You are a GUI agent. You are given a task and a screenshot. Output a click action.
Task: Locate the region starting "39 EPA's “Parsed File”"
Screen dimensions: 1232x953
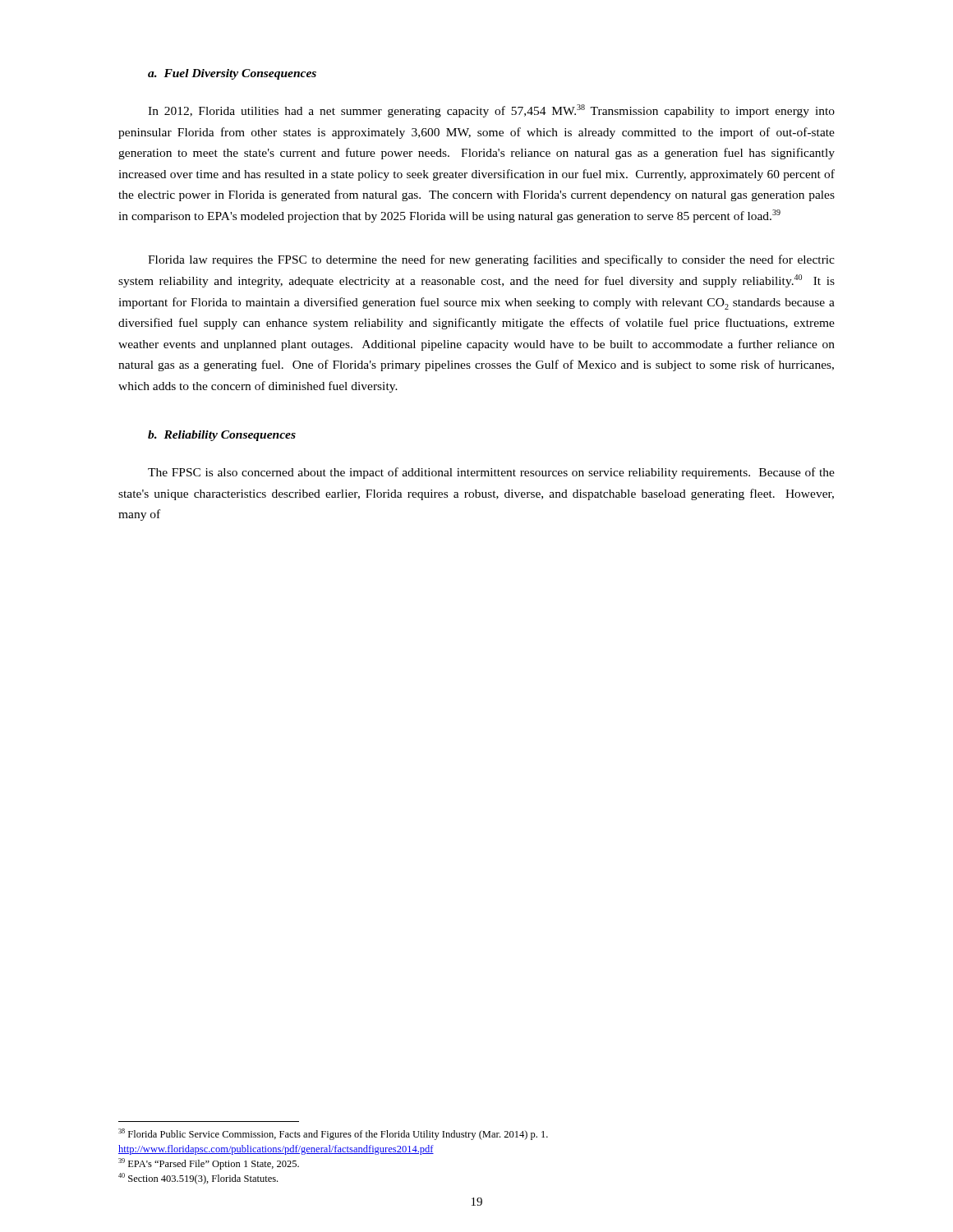(209, 1163)
